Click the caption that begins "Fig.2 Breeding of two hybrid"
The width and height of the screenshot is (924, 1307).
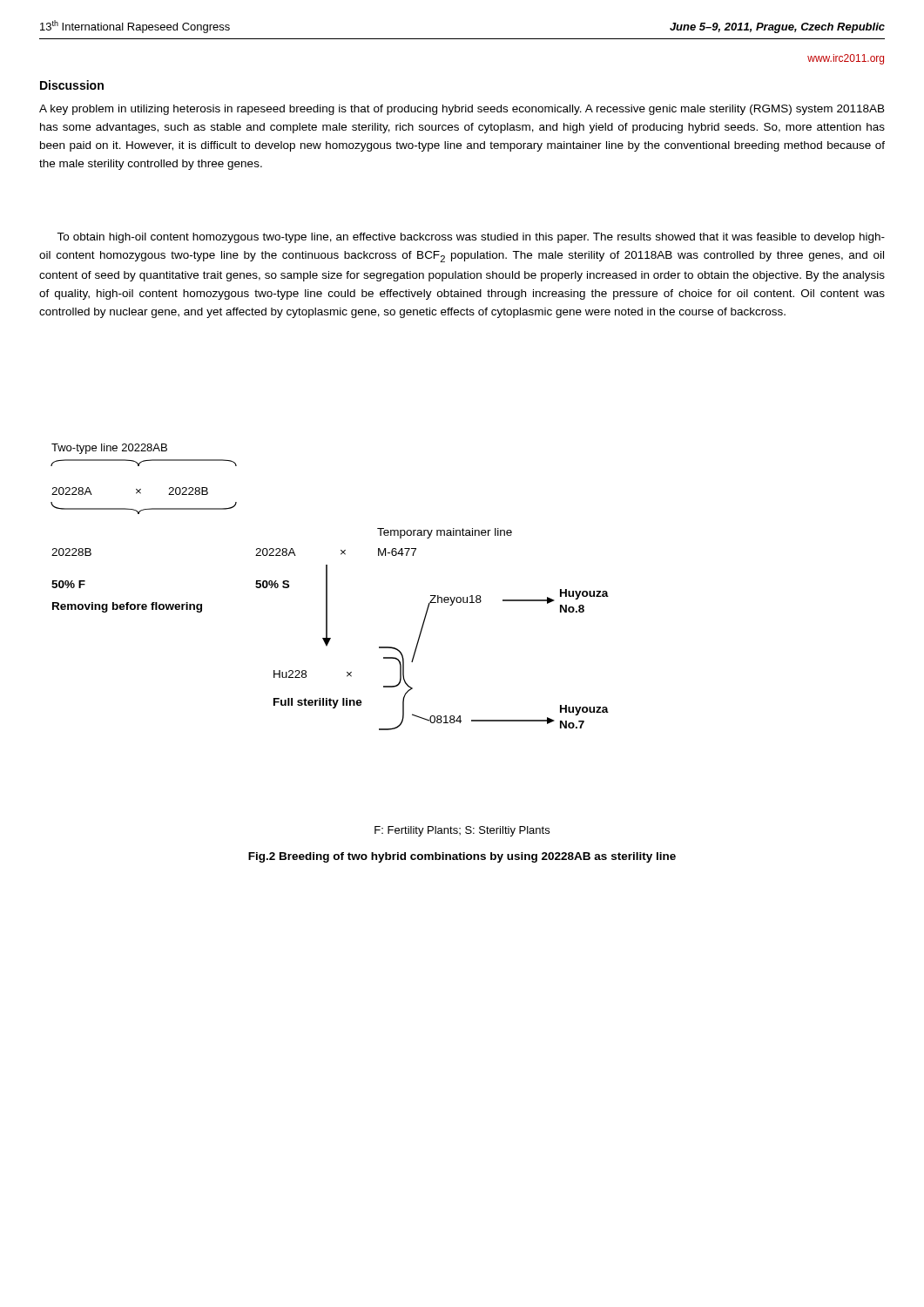462,856
